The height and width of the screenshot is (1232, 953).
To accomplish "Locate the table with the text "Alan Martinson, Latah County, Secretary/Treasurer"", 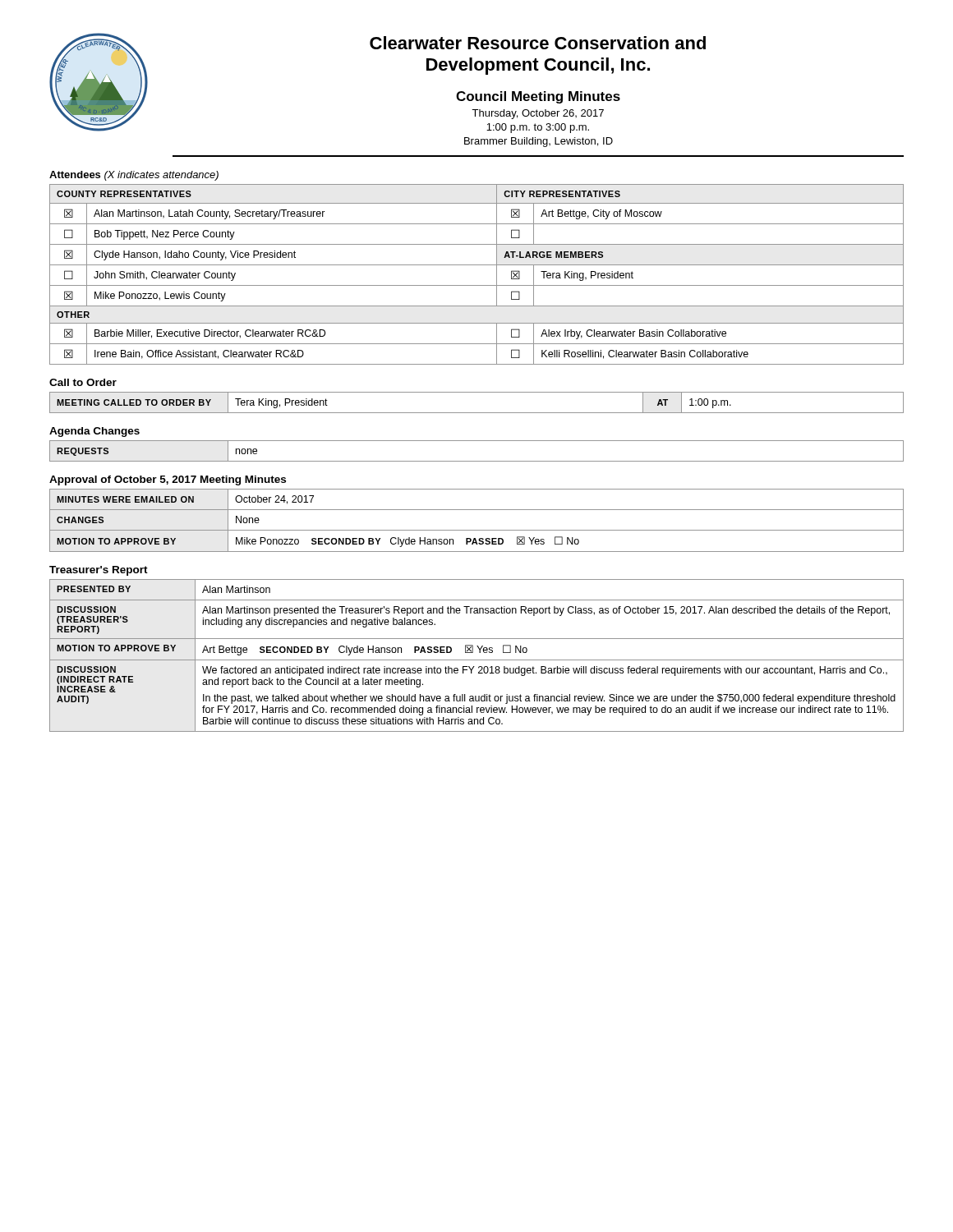I will 476,274.
